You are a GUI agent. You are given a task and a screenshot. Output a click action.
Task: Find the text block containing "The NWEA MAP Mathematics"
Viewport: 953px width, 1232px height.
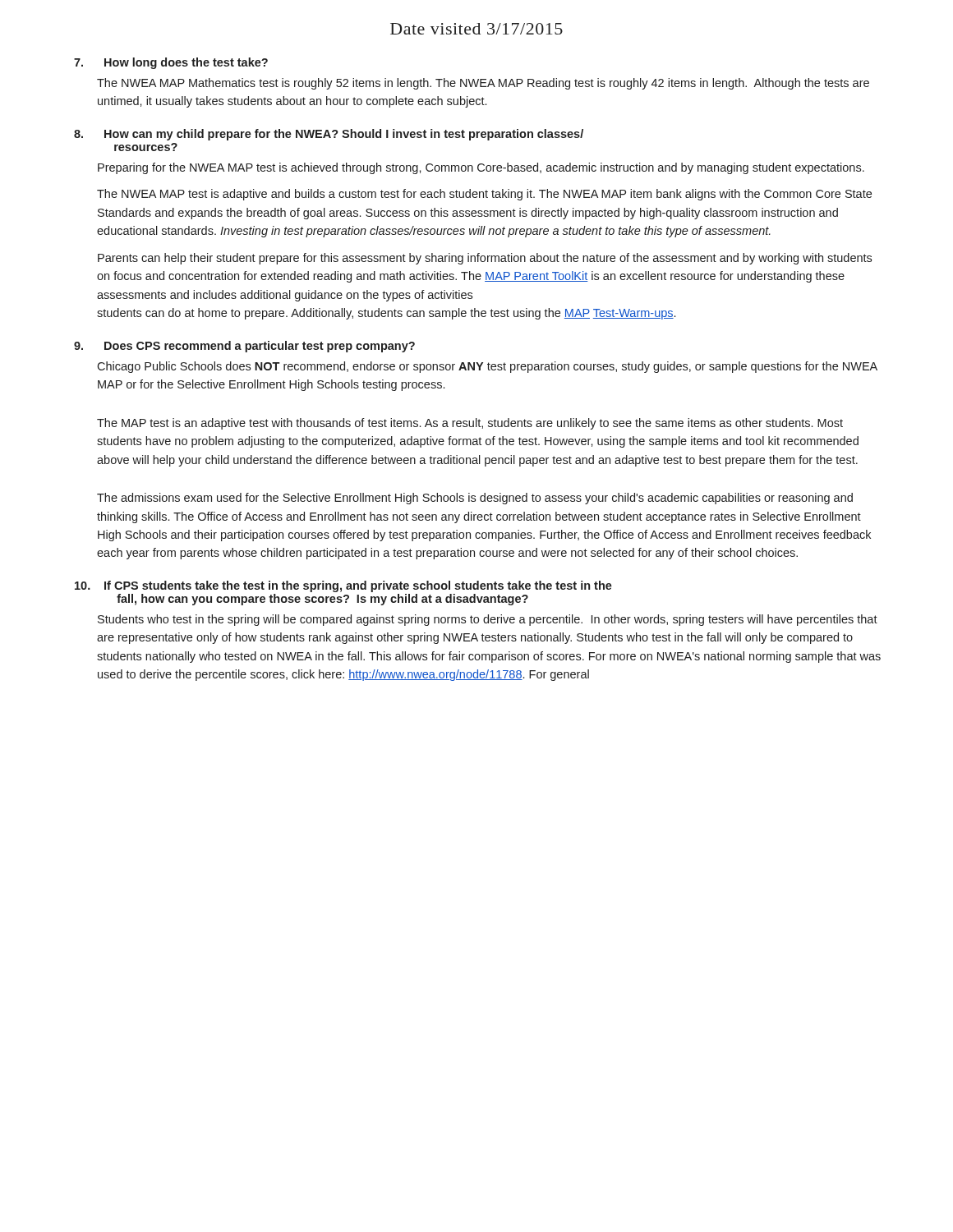tap(483, 92)
